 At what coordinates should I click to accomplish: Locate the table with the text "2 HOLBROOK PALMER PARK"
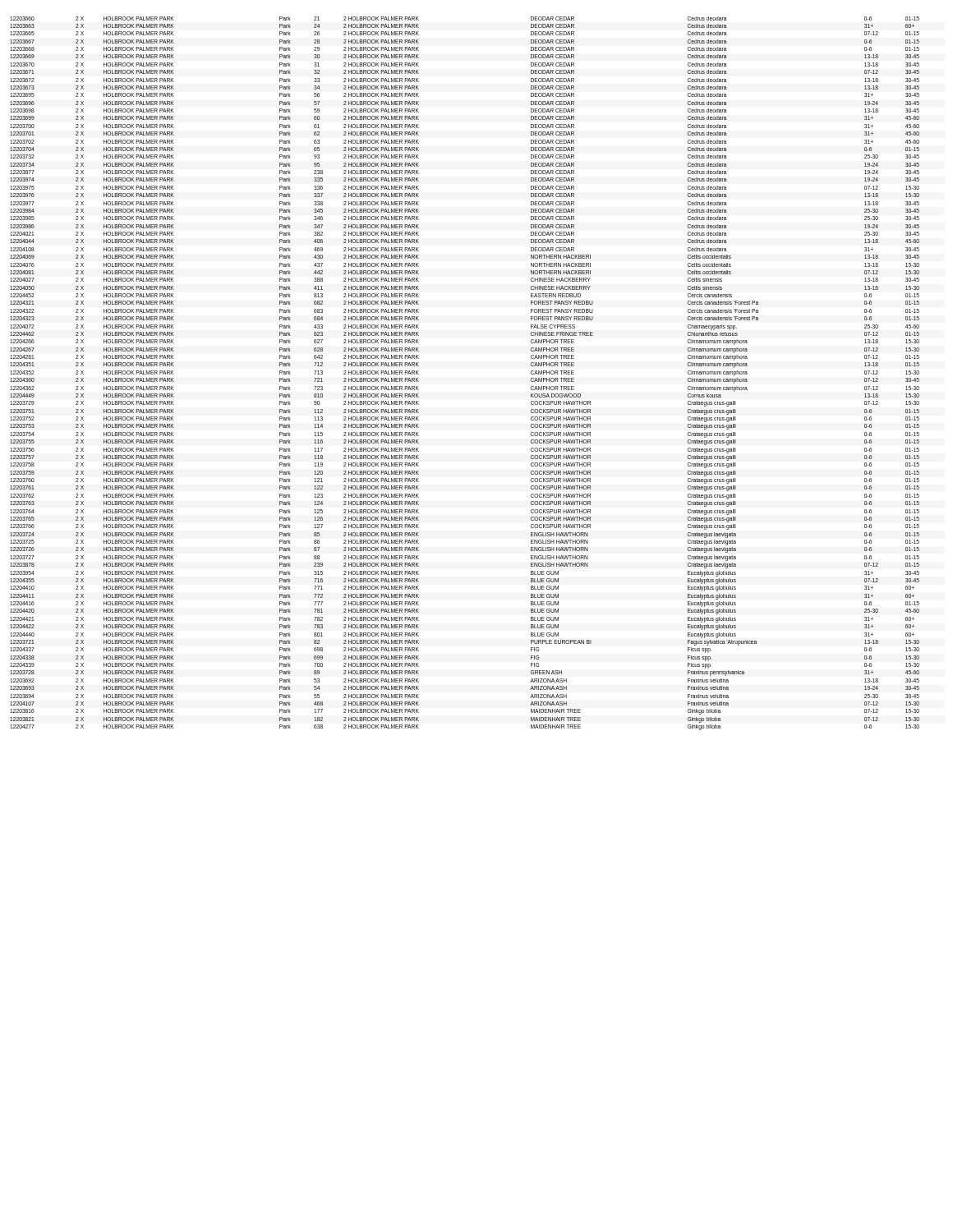476,373
